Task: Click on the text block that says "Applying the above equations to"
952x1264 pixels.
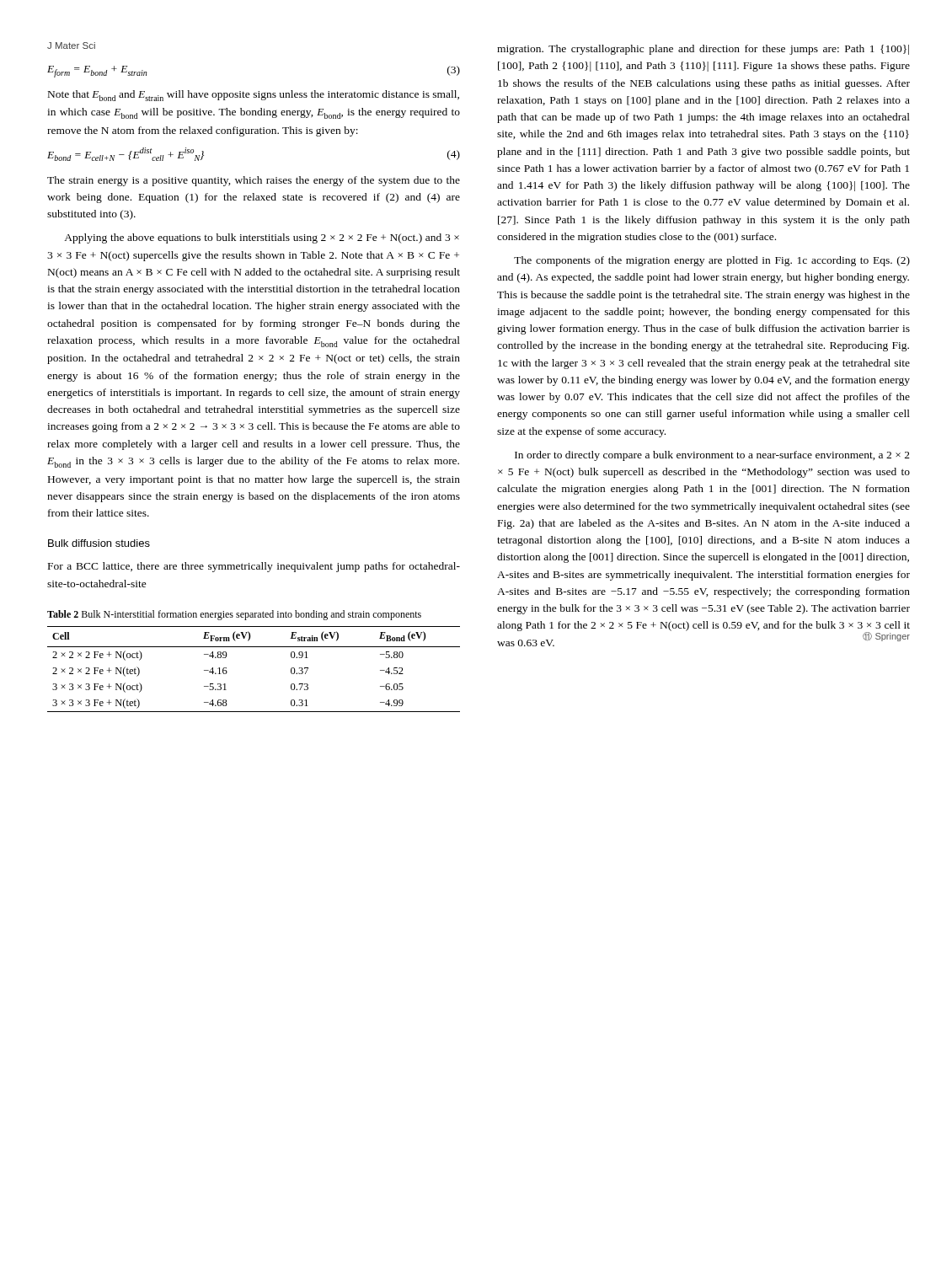Action: click(254, 375)
